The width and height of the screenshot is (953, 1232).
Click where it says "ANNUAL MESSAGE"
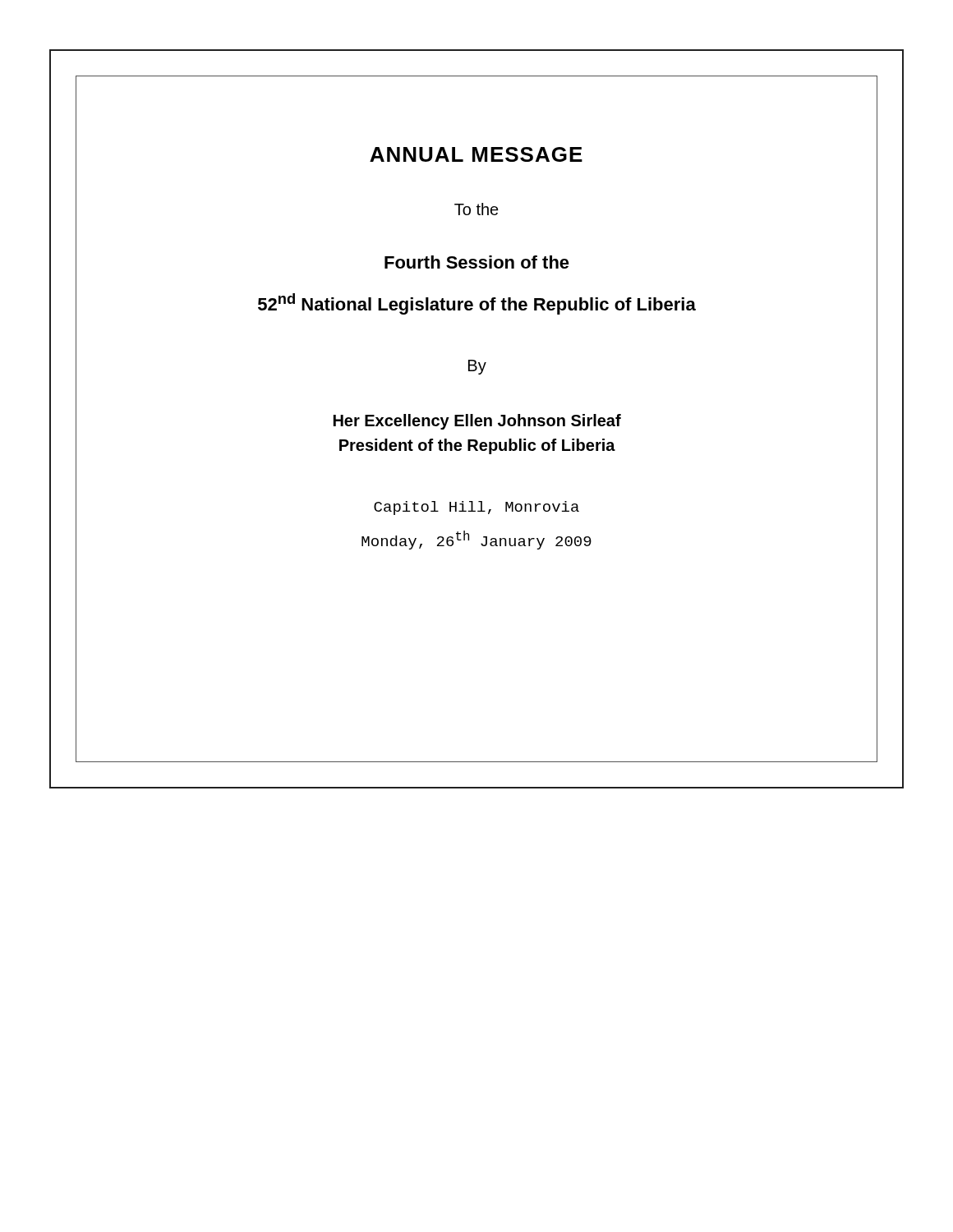[x=476, y=154]
